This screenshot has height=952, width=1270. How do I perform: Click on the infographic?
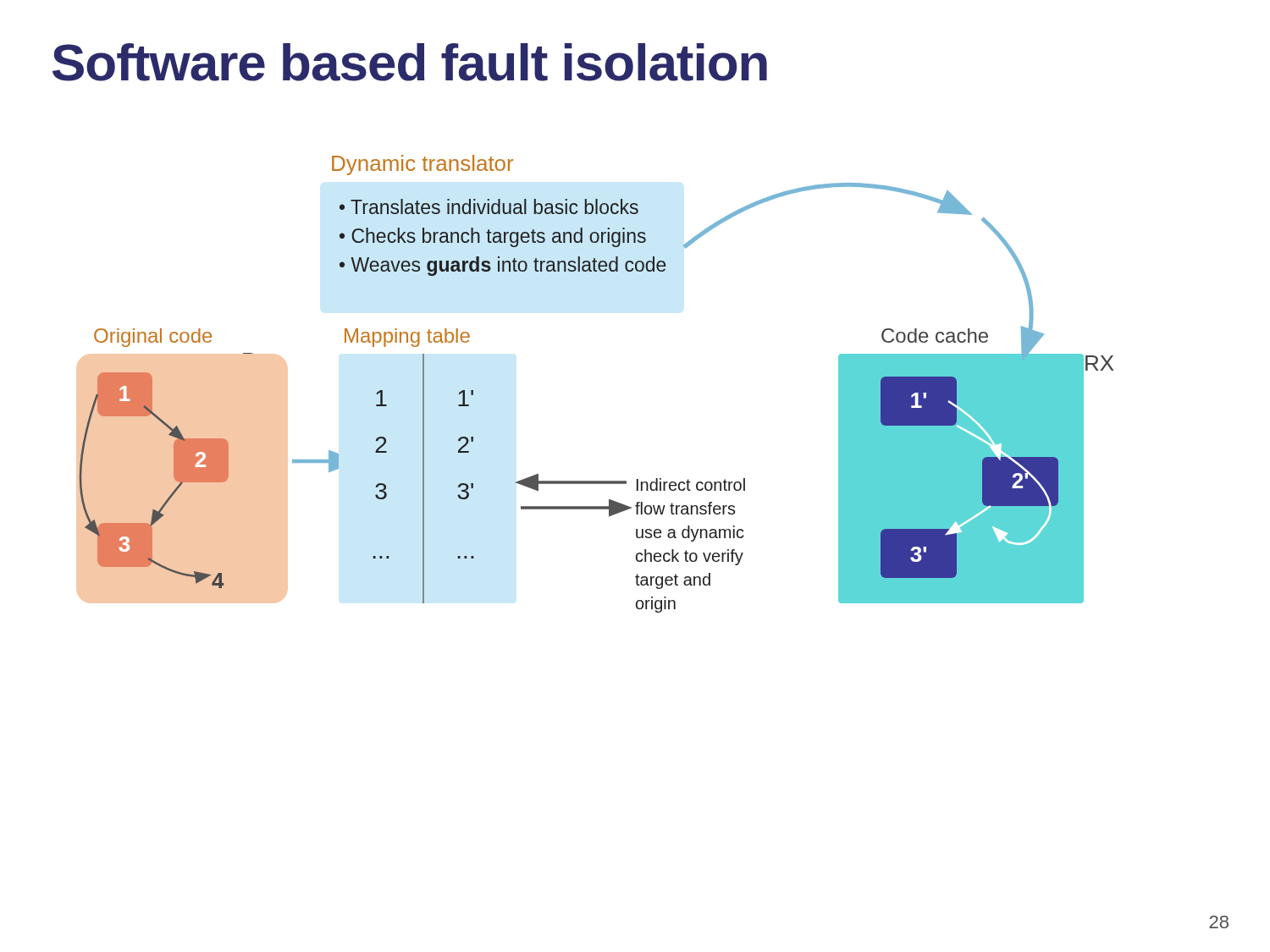635,478
